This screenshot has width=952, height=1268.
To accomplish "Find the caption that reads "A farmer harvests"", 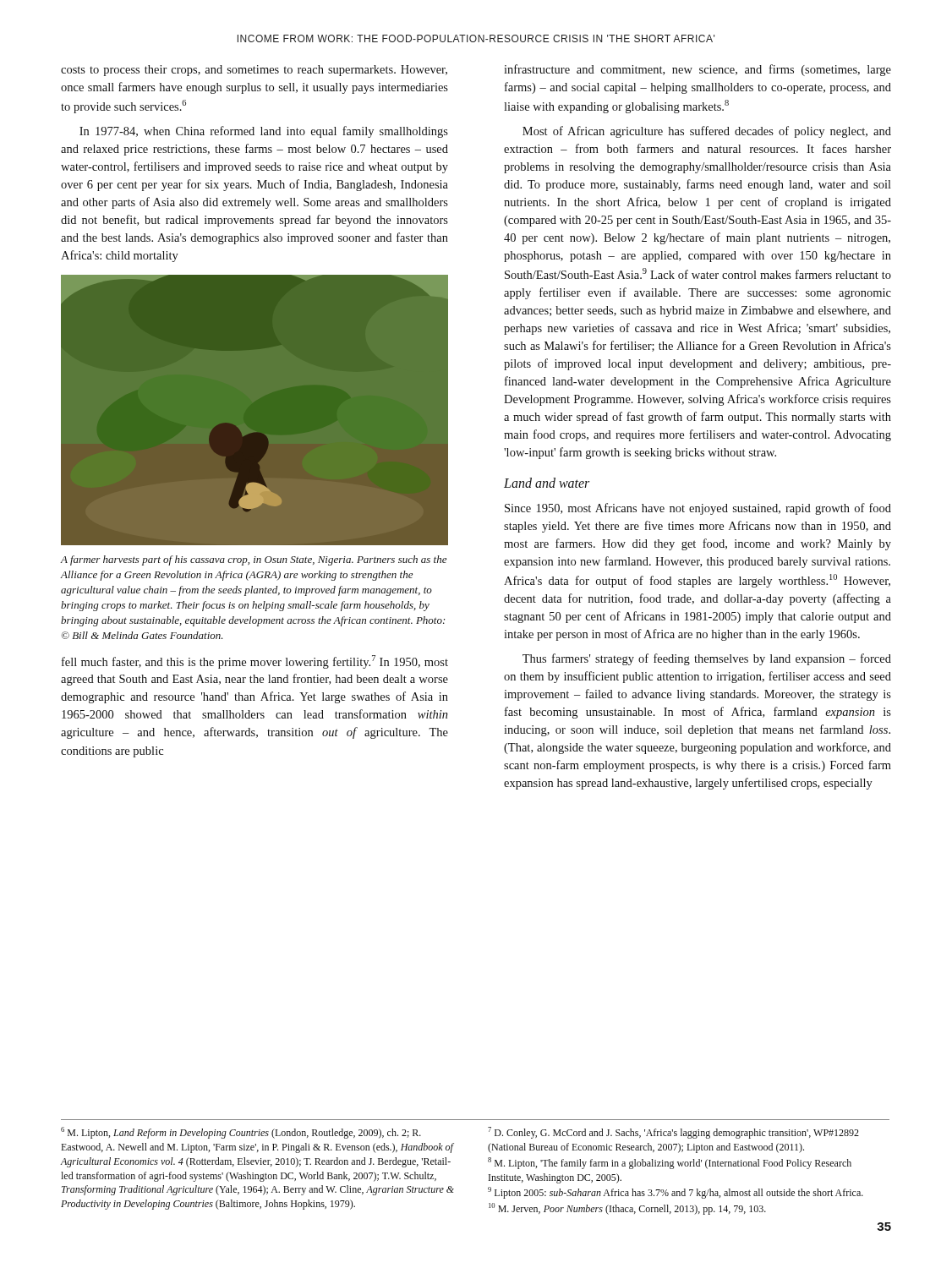I will [254, 597].
